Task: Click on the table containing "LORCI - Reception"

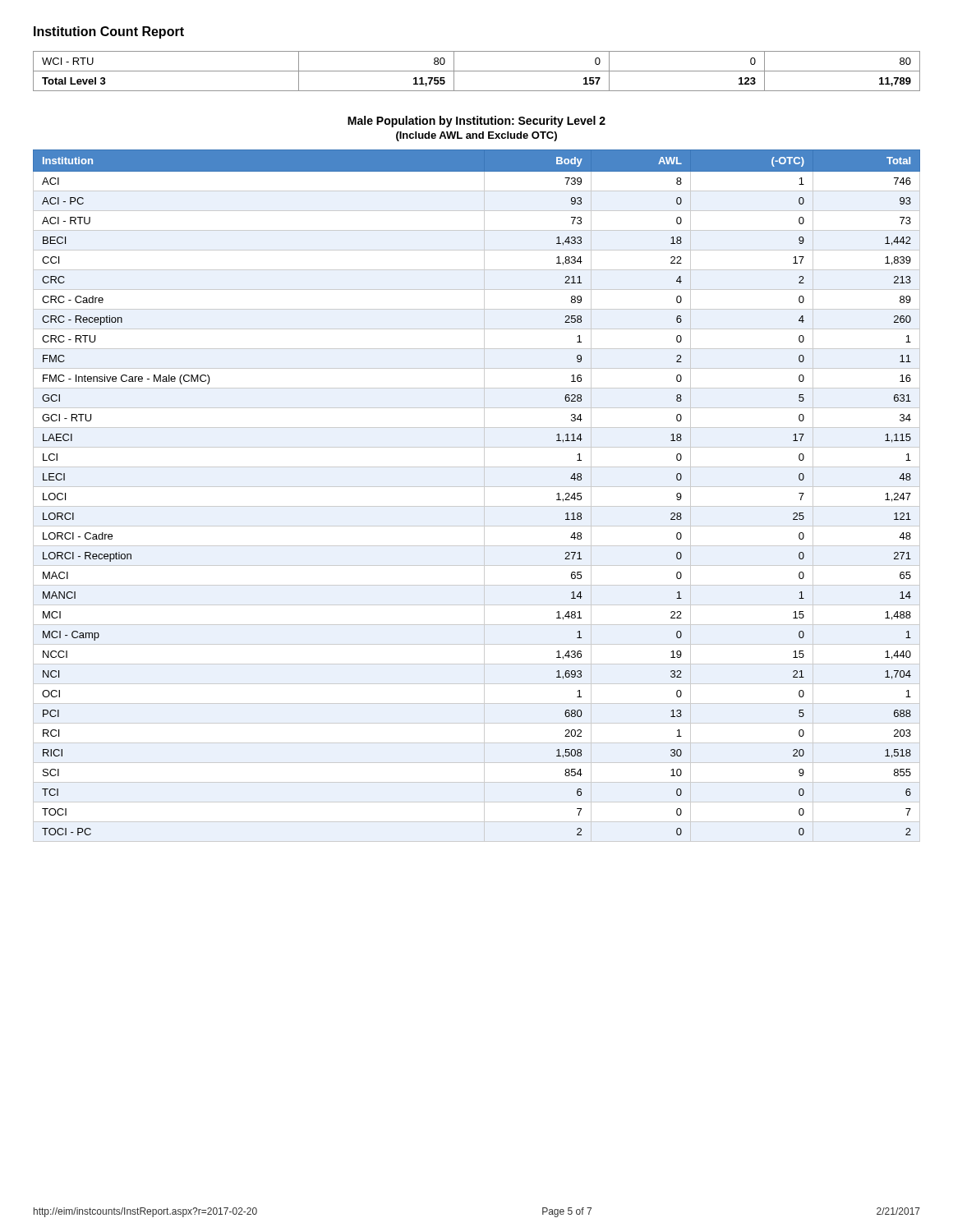Action: tap(476, 496)
